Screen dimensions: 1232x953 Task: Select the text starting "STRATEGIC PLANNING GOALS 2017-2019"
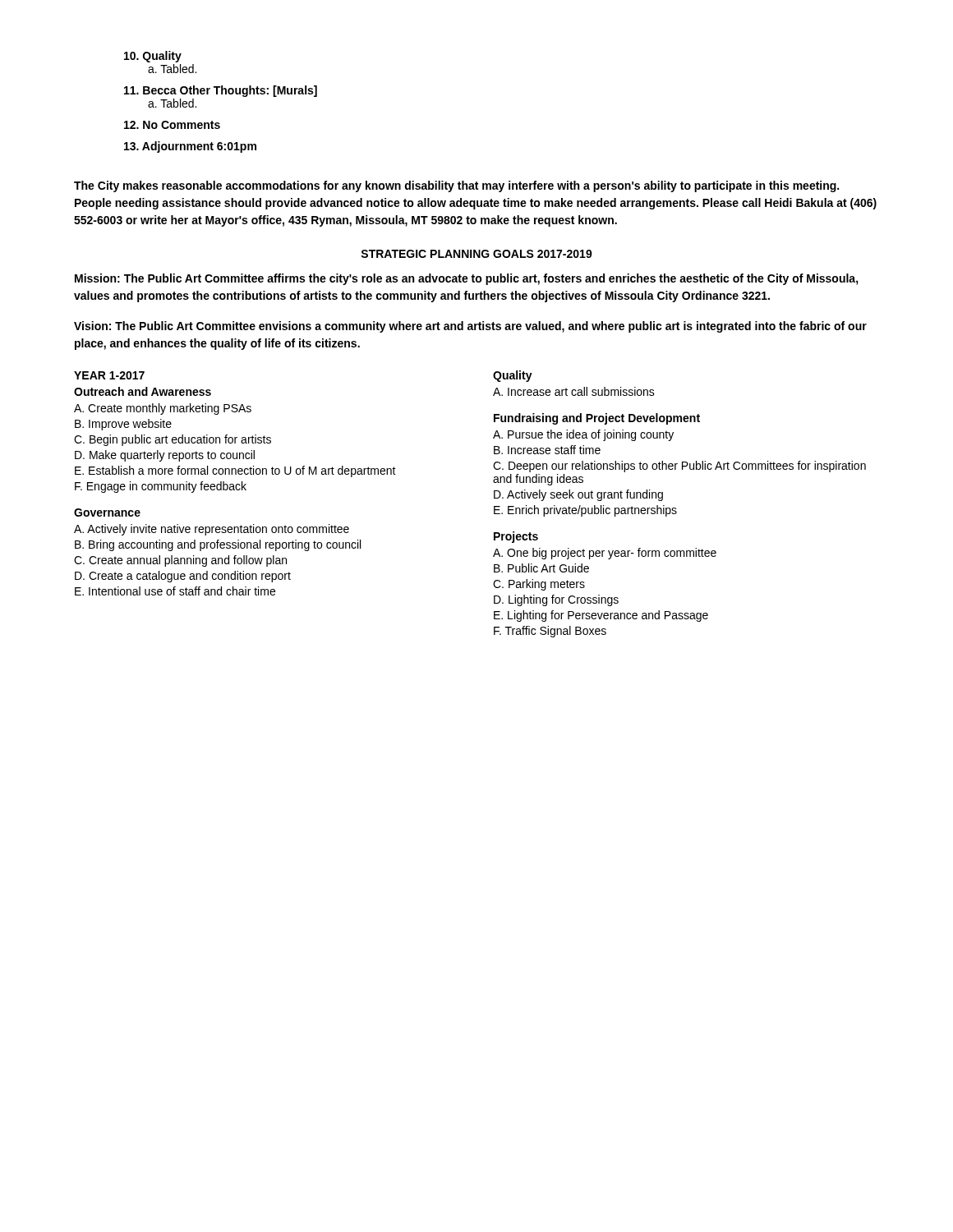[x=476, y=254]
